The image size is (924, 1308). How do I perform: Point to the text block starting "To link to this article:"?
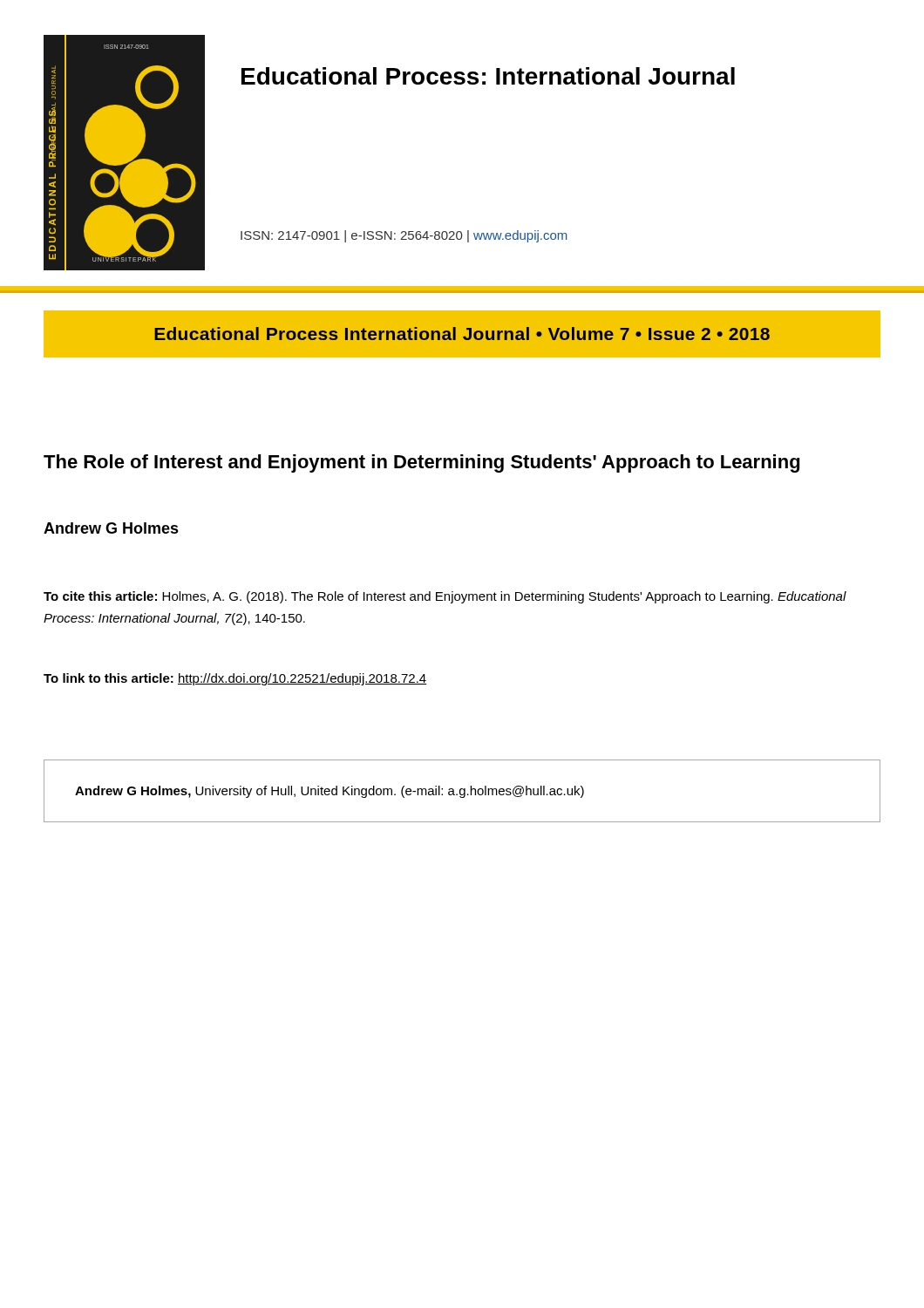coord(235,678)
